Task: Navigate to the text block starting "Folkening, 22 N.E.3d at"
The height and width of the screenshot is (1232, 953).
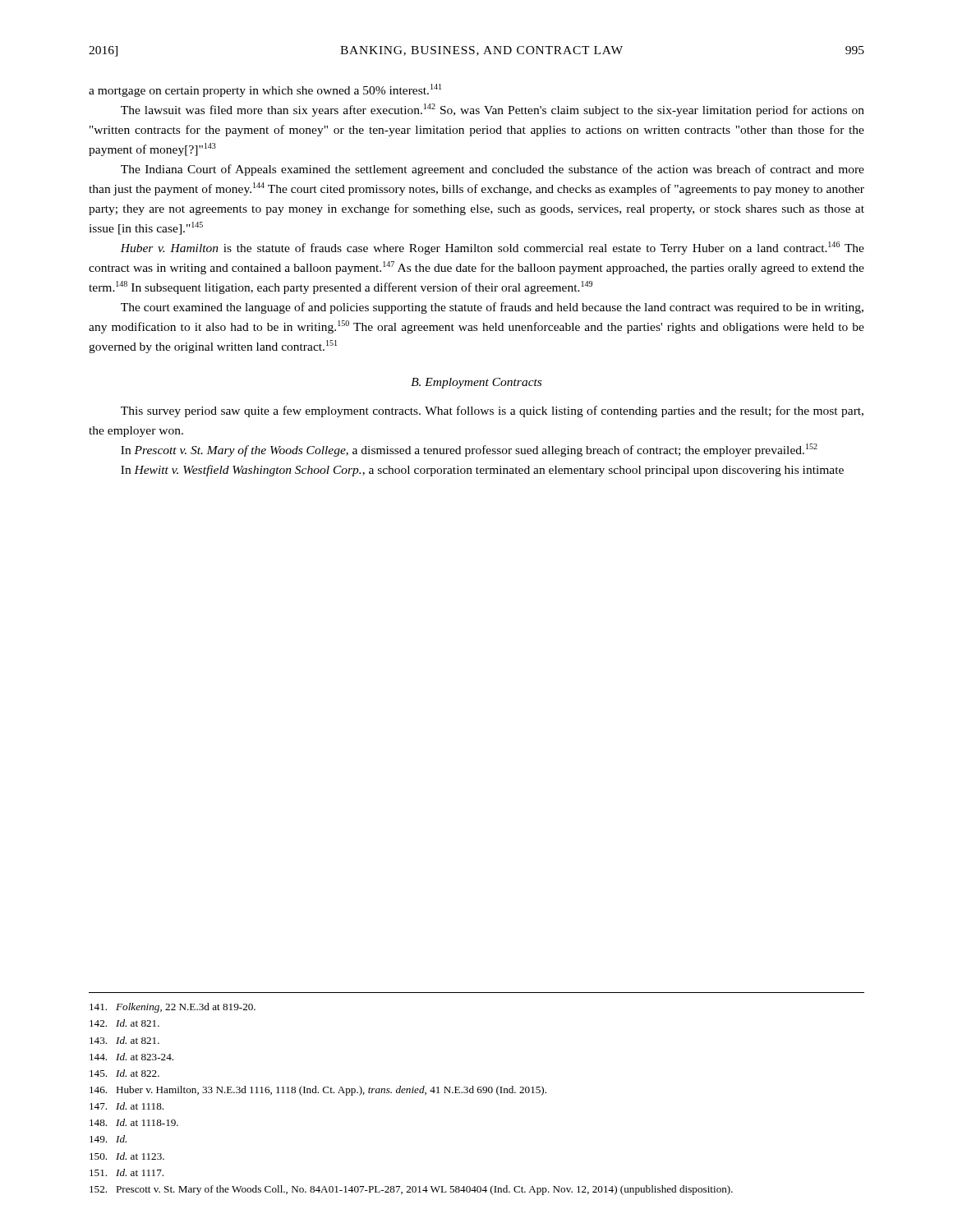Action: pos(172,1007)
